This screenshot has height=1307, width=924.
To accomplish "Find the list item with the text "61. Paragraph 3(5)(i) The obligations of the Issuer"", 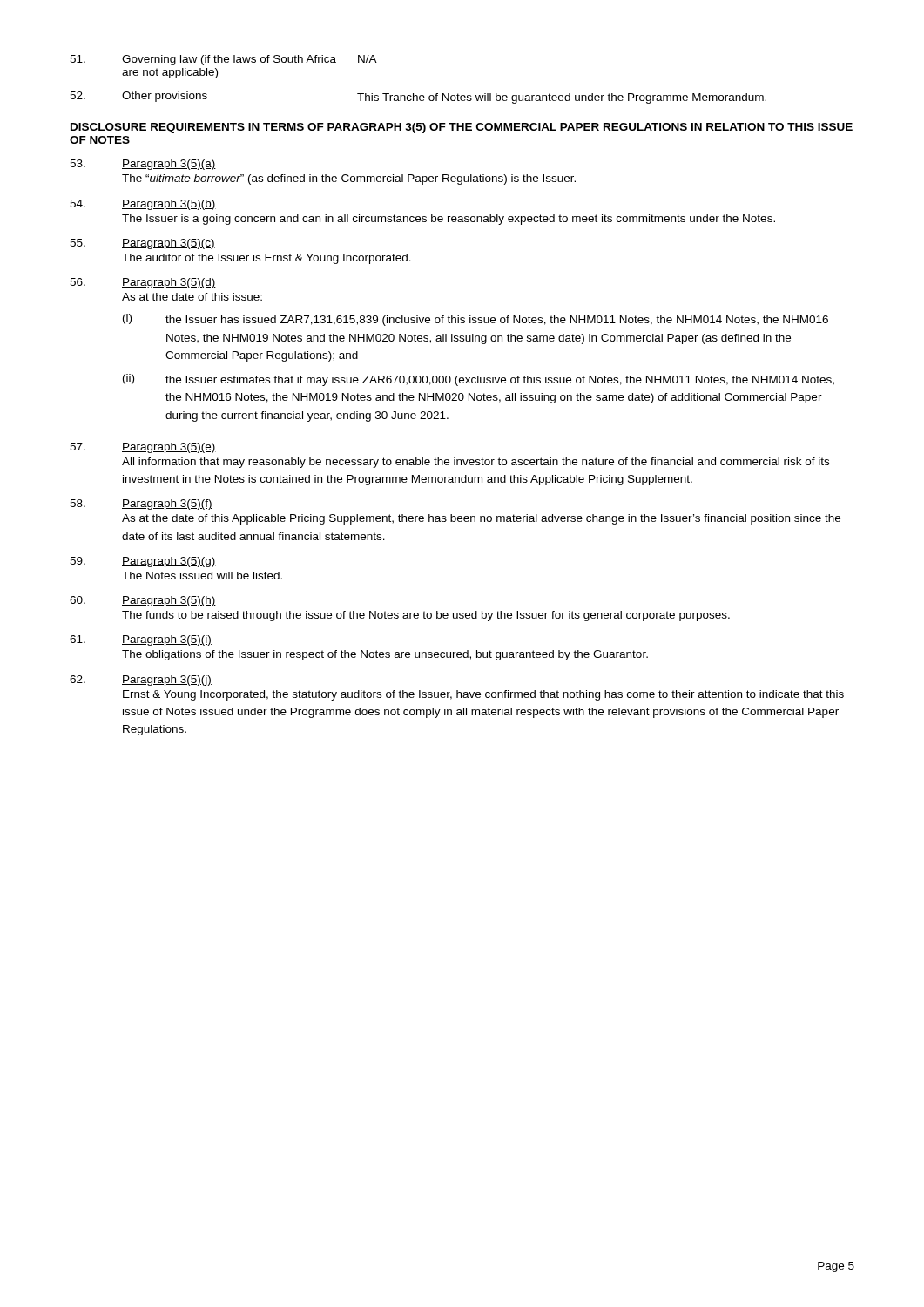I will pos(462,648).
